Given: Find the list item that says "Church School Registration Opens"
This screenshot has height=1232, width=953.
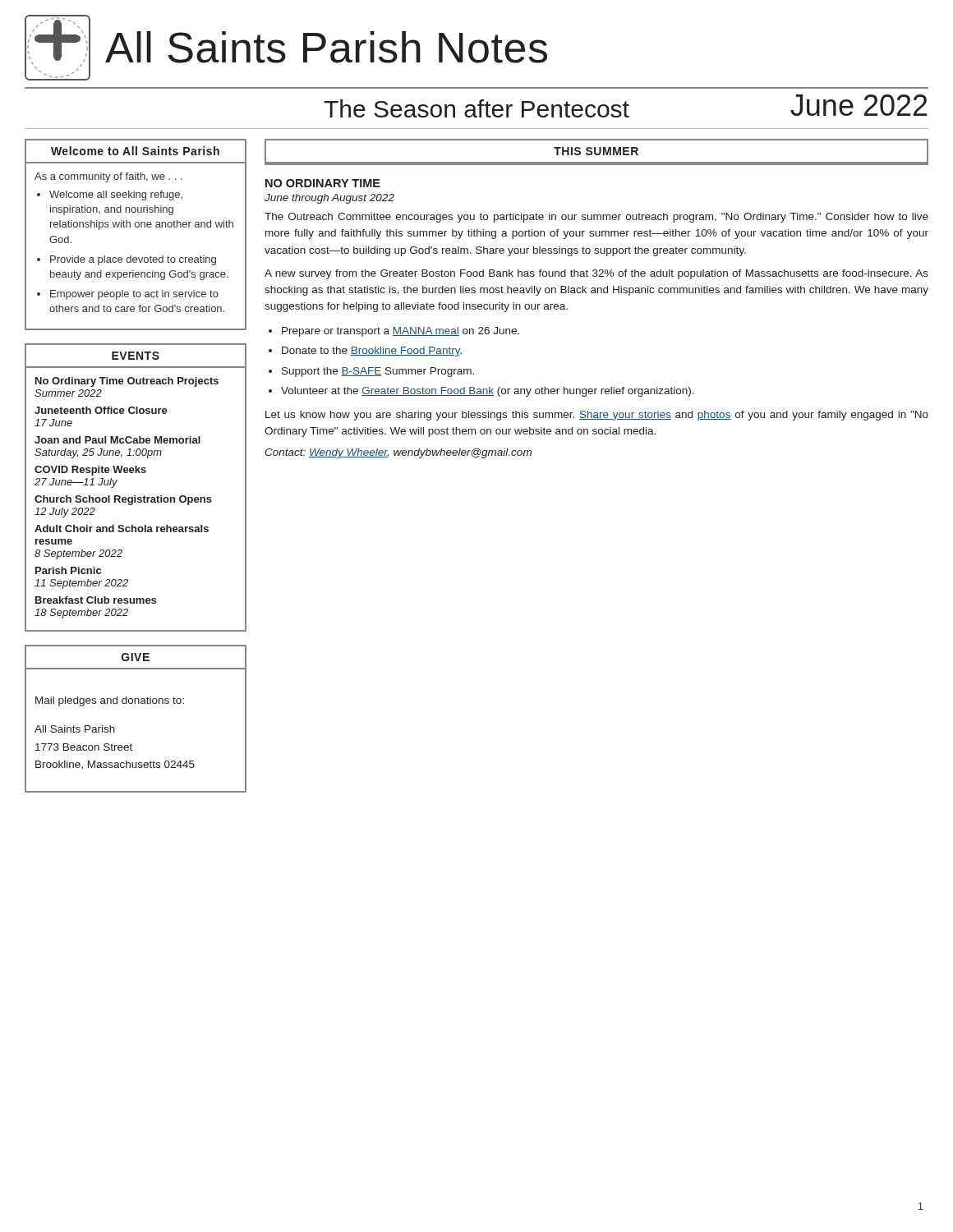Looking at the screenshot, I should [x=136, y=505].
